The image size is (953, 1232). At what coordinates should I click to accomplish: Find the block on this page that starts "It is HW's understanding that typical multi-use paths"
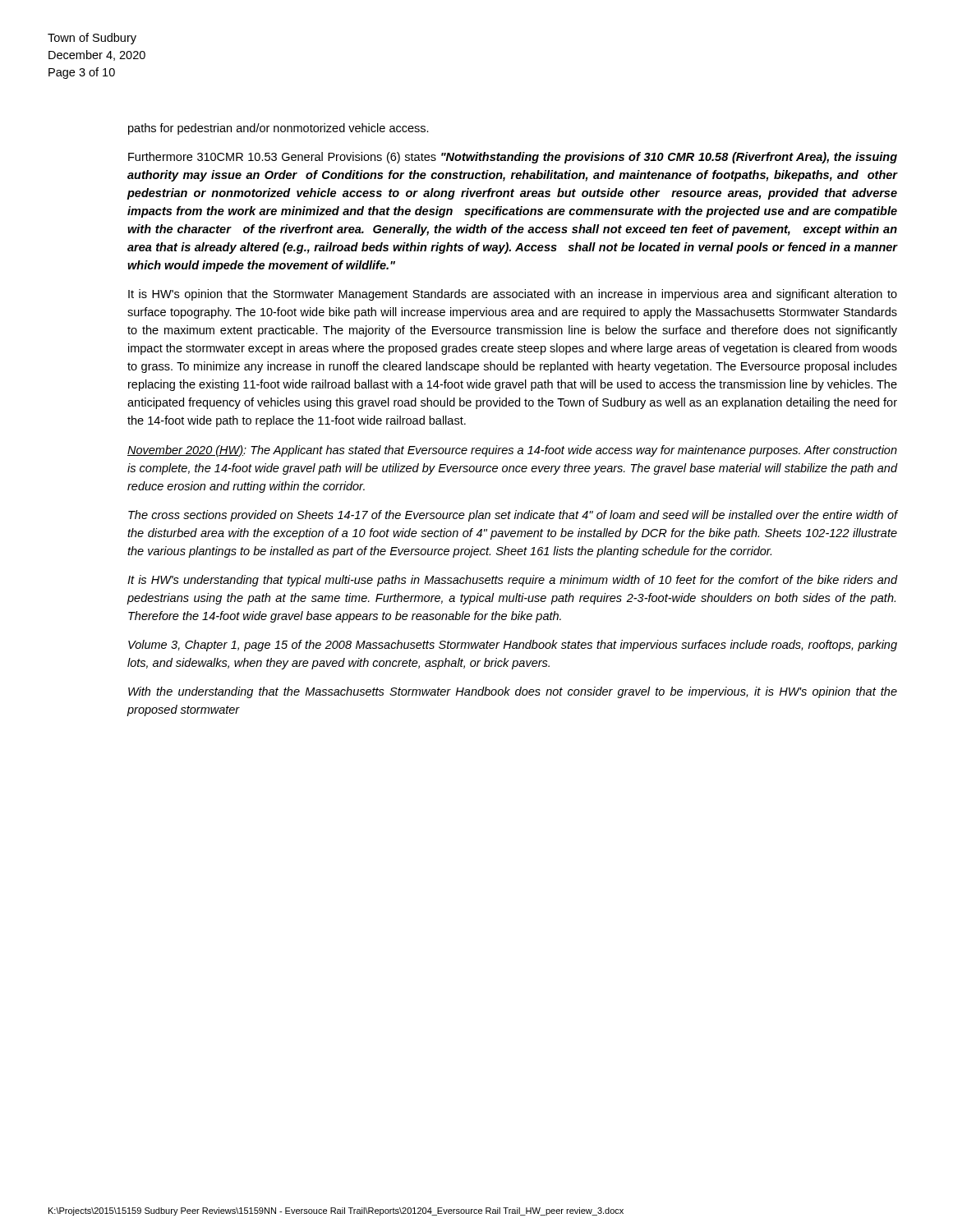512,598
